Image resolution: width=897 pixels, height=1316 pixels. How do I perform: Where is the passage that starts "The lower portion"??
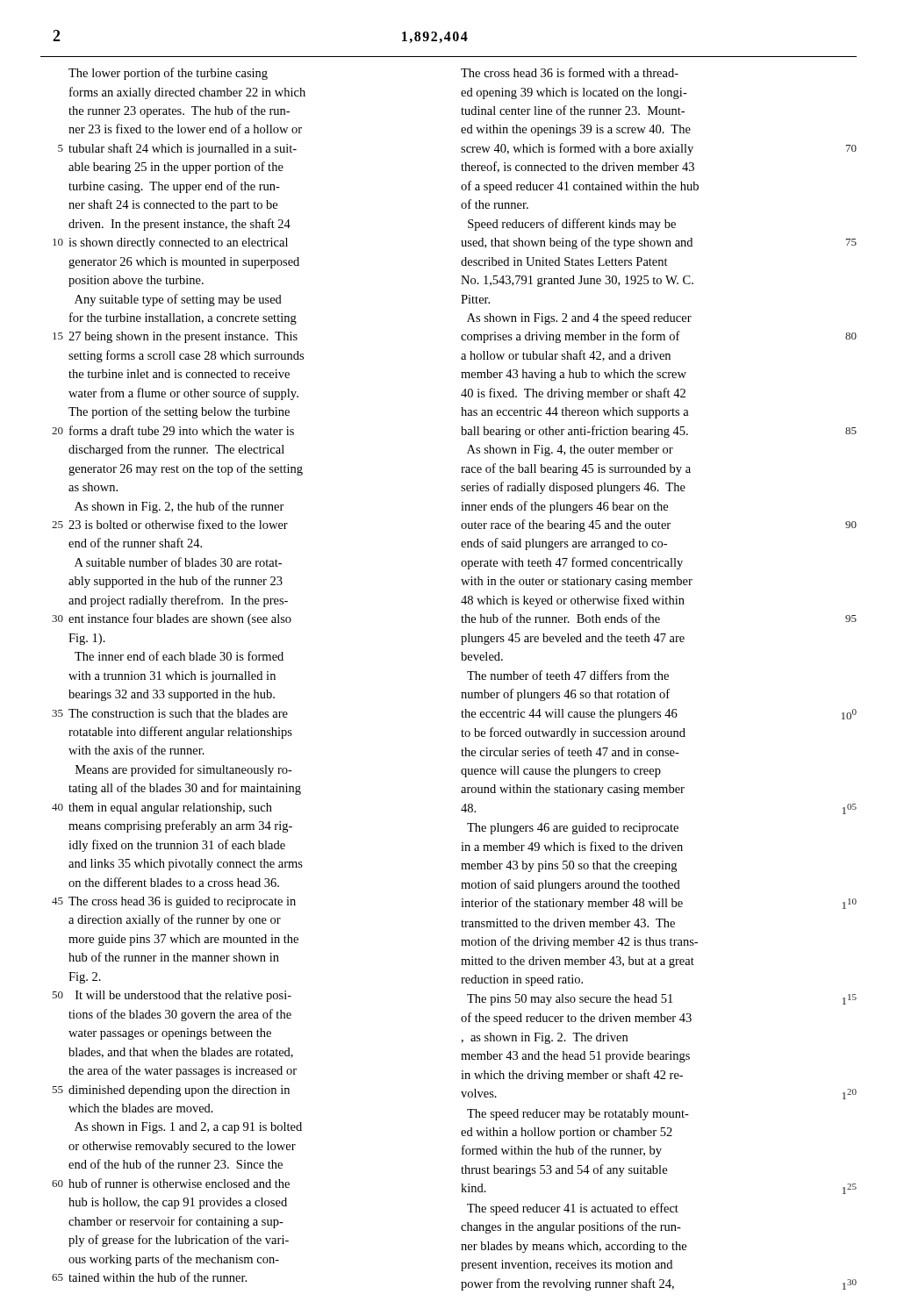click(238, 676)
